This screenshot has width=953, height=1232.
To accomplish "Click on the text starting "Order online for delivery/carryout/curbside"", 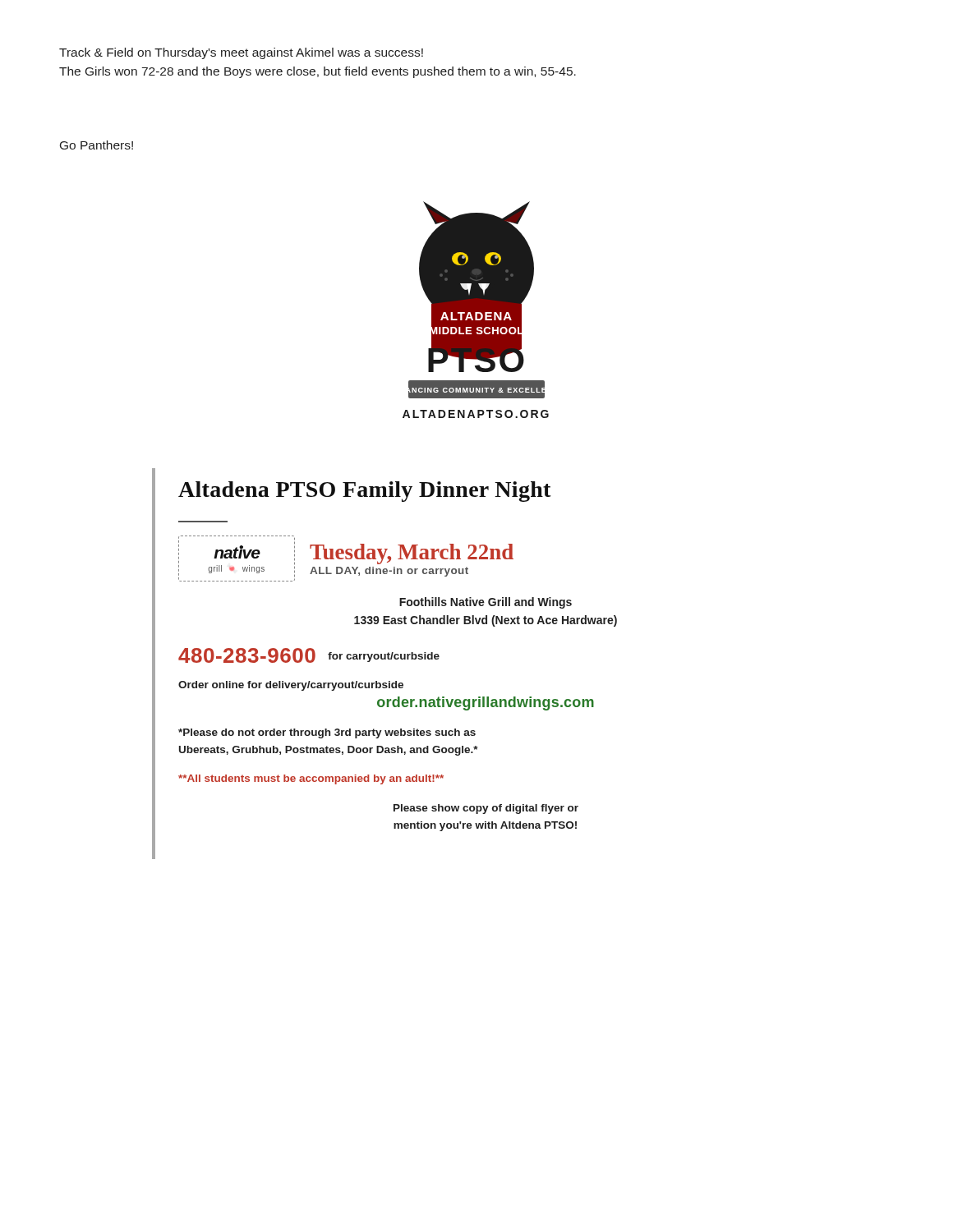I will 291,684.
